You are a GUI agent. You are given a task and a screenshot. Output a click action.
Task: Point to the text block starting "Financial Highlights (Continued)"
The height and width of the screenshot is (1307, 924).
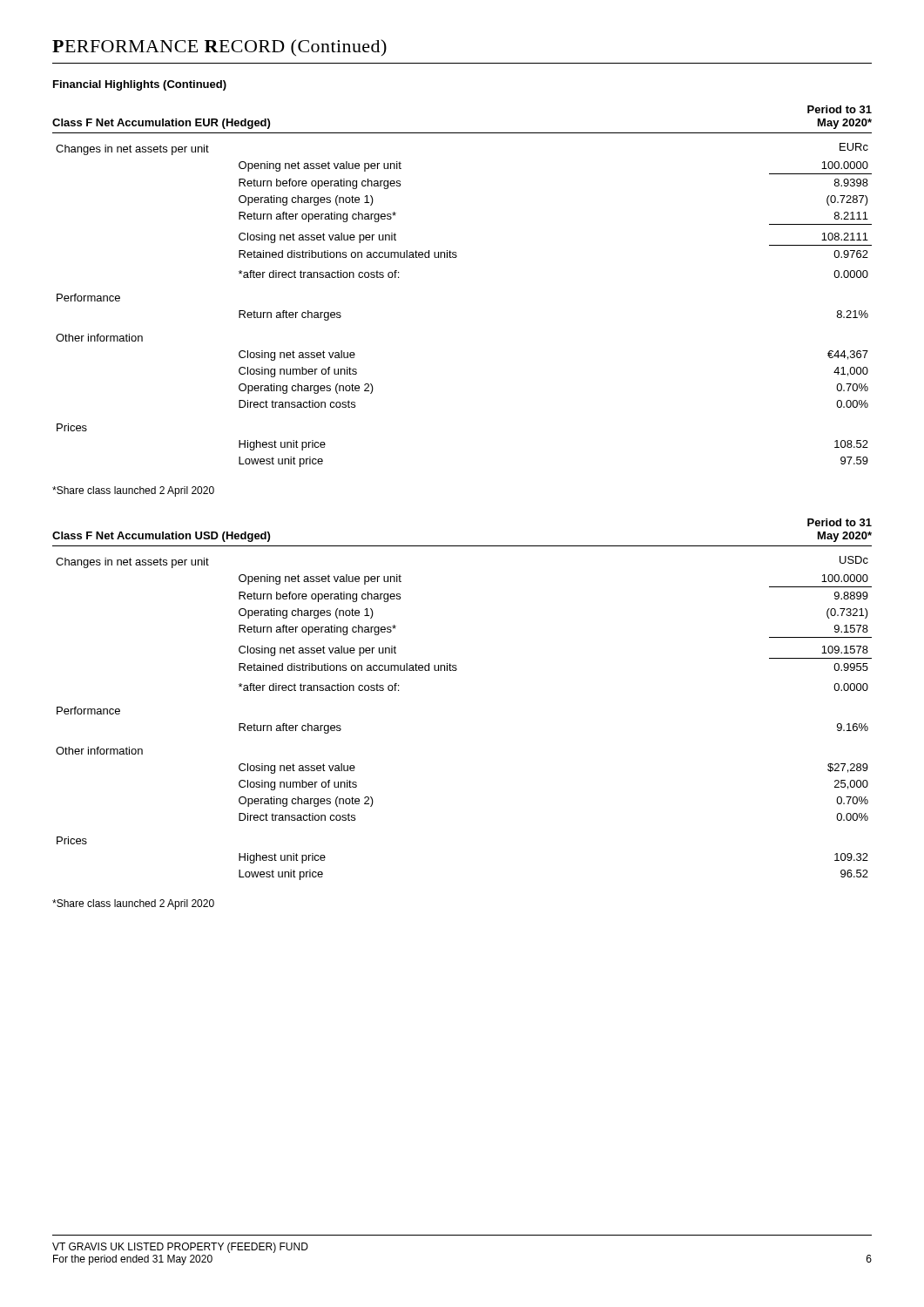(x=139, y=84)
